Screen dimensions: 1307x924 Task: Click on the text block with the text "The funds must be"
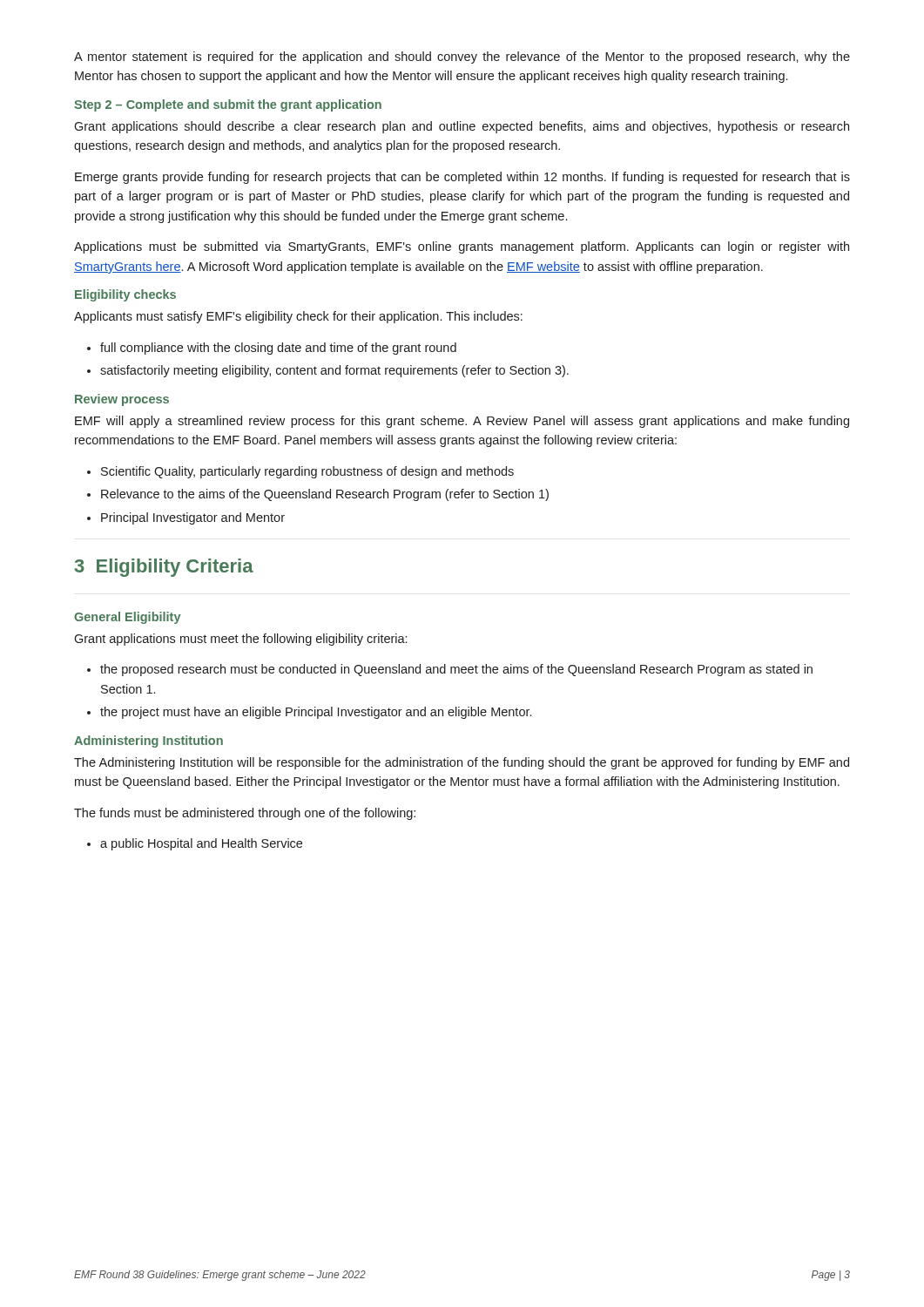coord(245,813)
